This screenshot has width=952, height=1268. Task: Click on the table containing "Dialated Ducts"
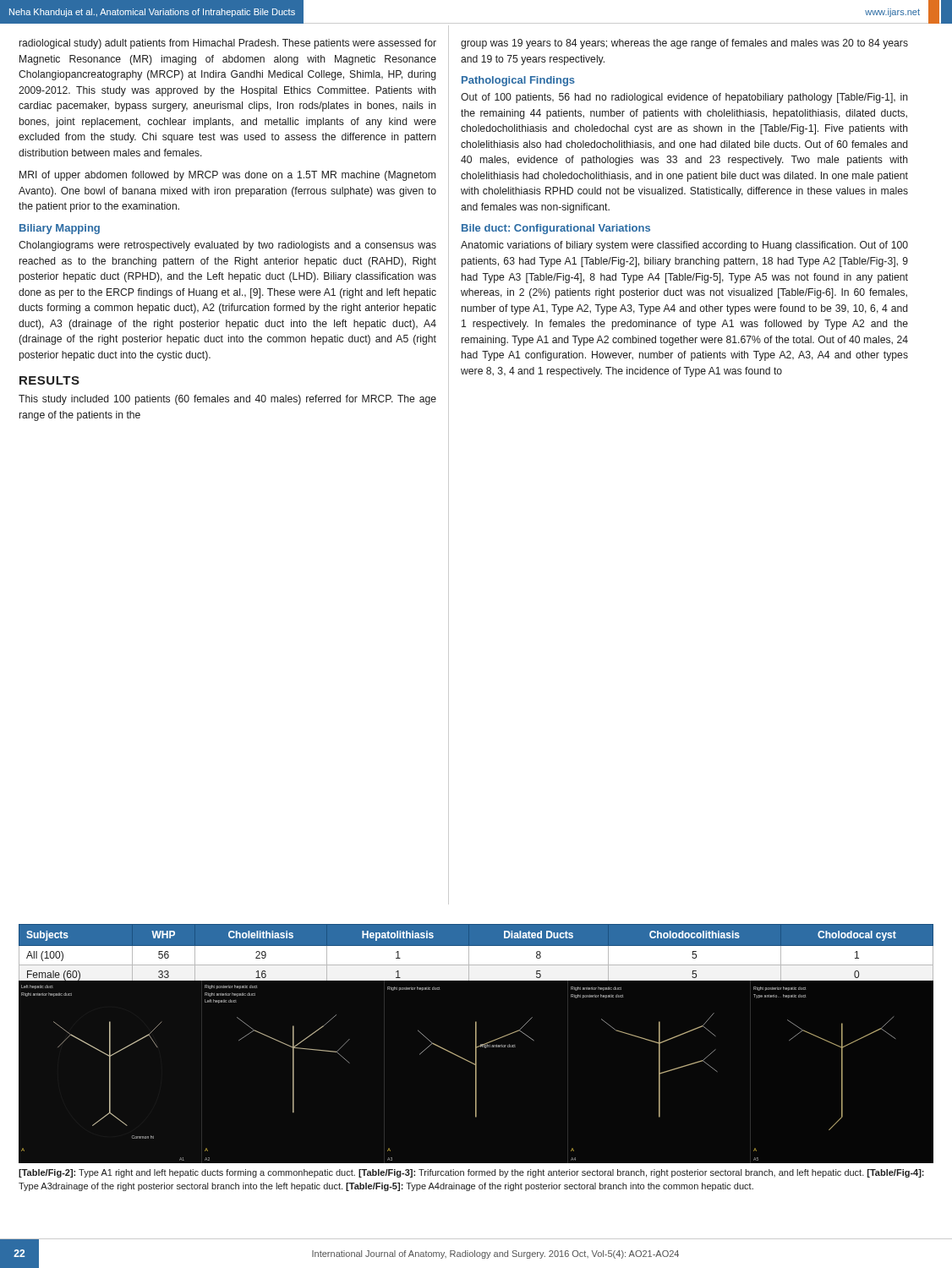pyautogui.click(x=476, y=964)
